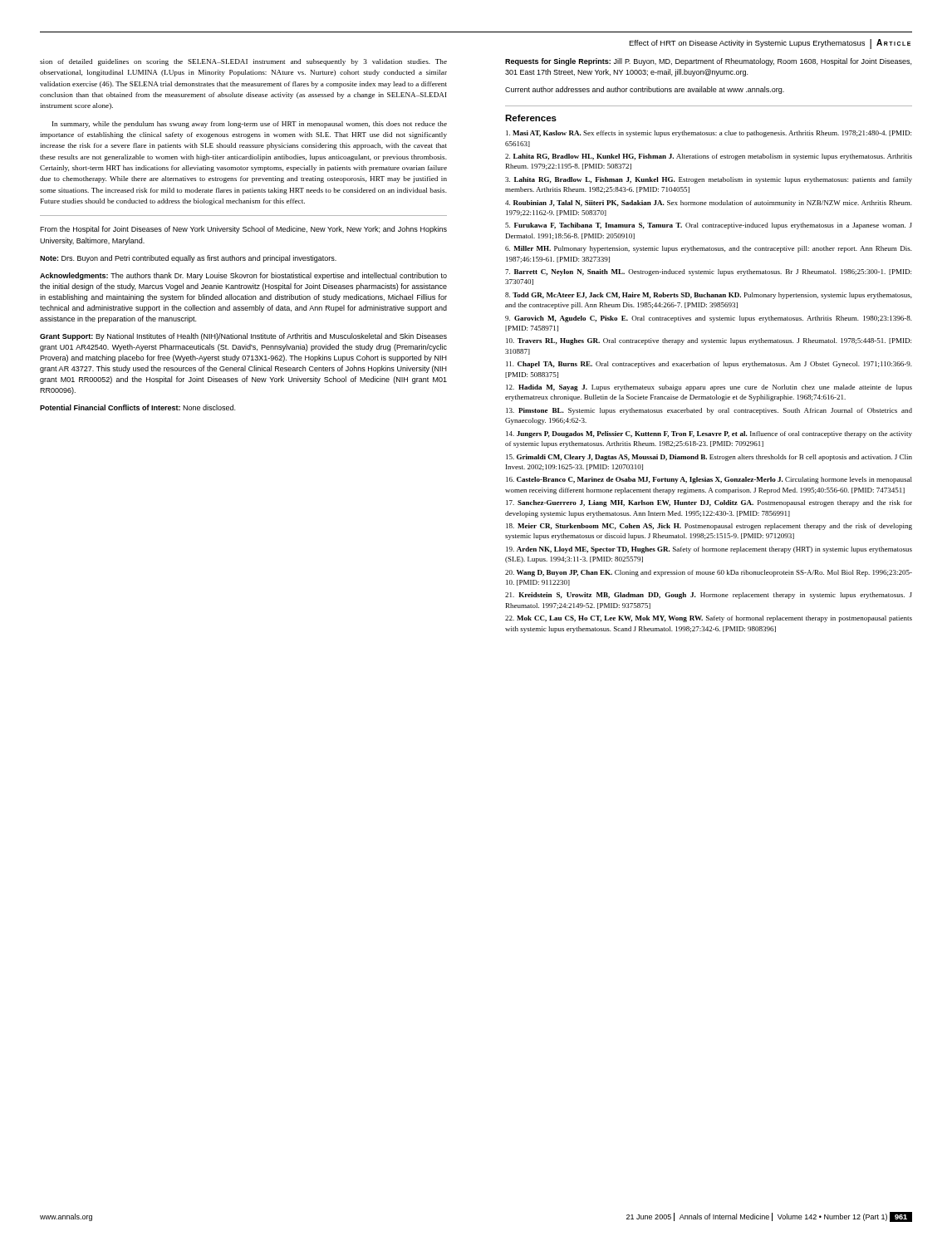Find the block on this page that starts "22. Mok CC, Lau CS,"

click(x=709, y=623)
